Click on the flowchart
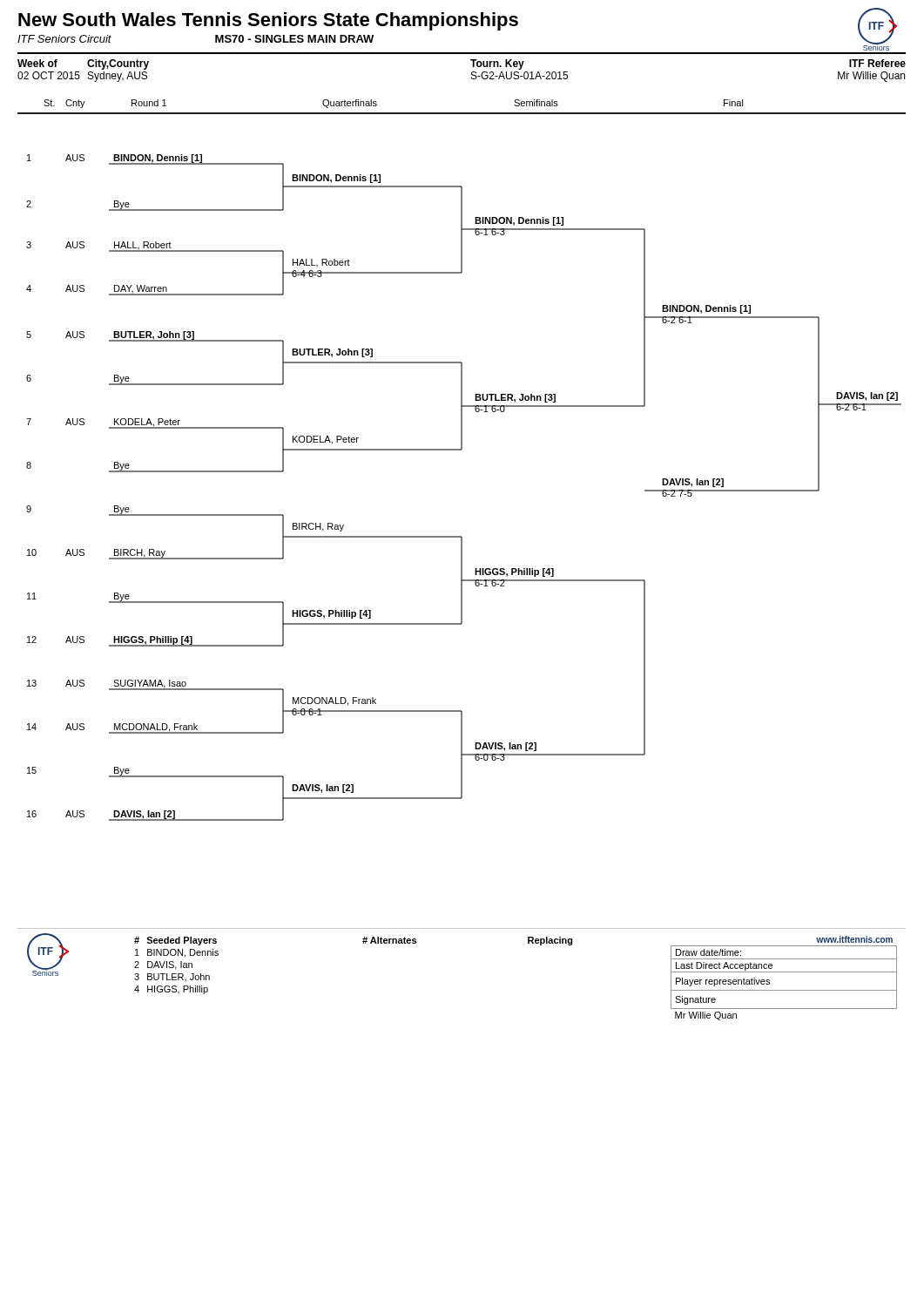The image size is (924, 1307). coord(462,497)
